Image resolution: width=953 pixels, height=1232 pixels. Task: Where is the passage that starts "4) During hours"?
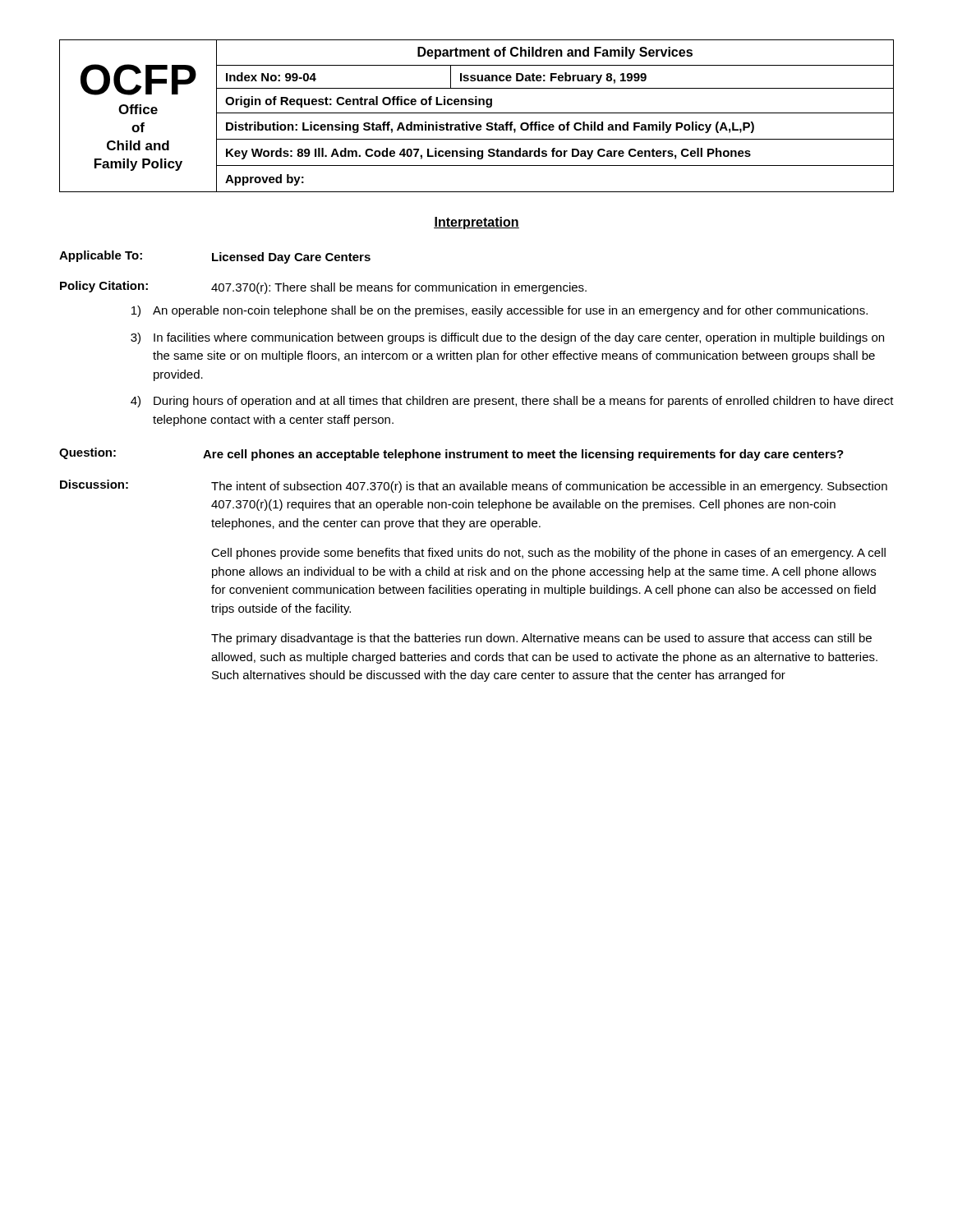(501, 410)
